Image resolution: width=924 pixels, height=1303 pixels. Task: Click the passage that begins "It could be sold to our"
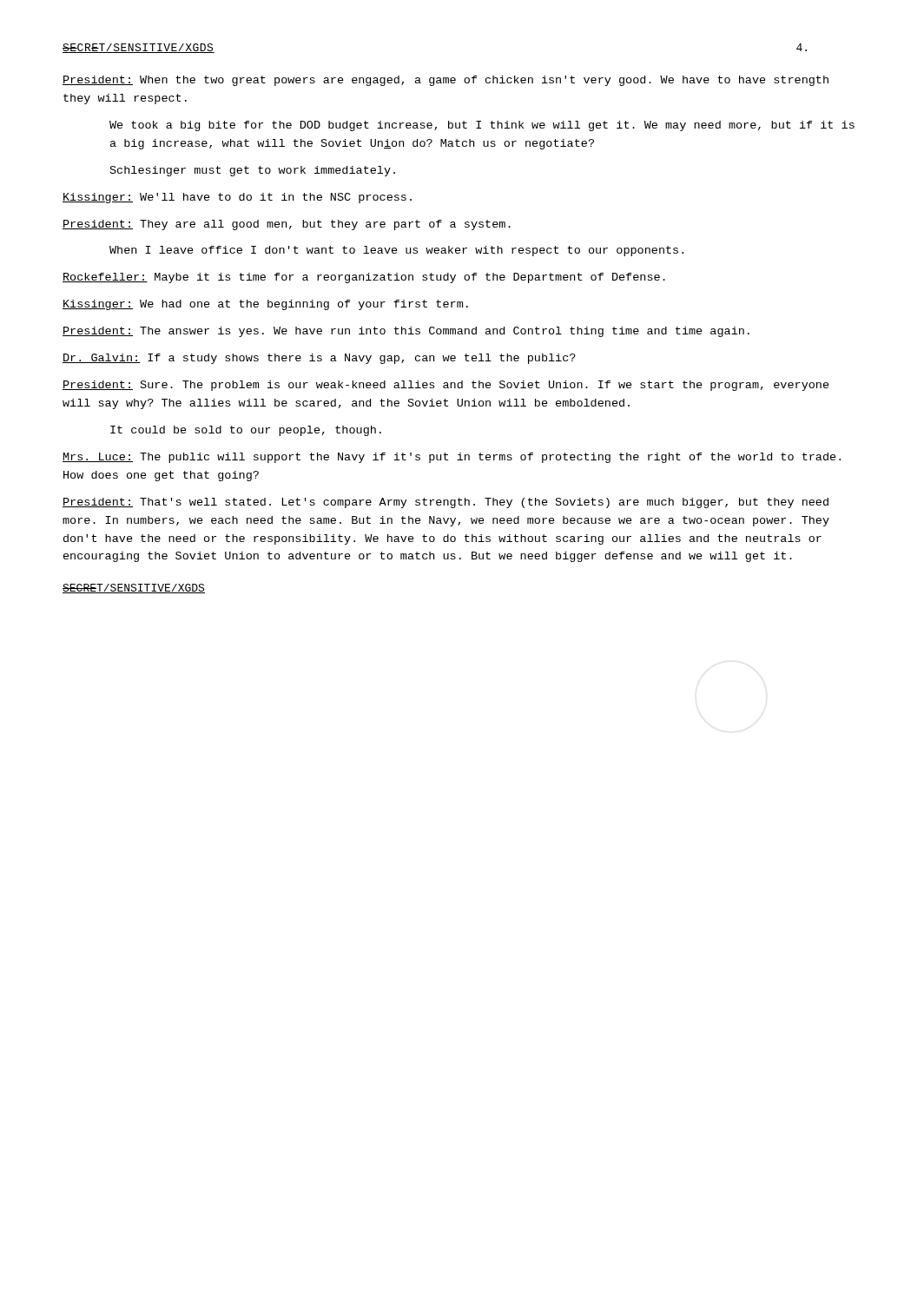[x=247, y=430]
